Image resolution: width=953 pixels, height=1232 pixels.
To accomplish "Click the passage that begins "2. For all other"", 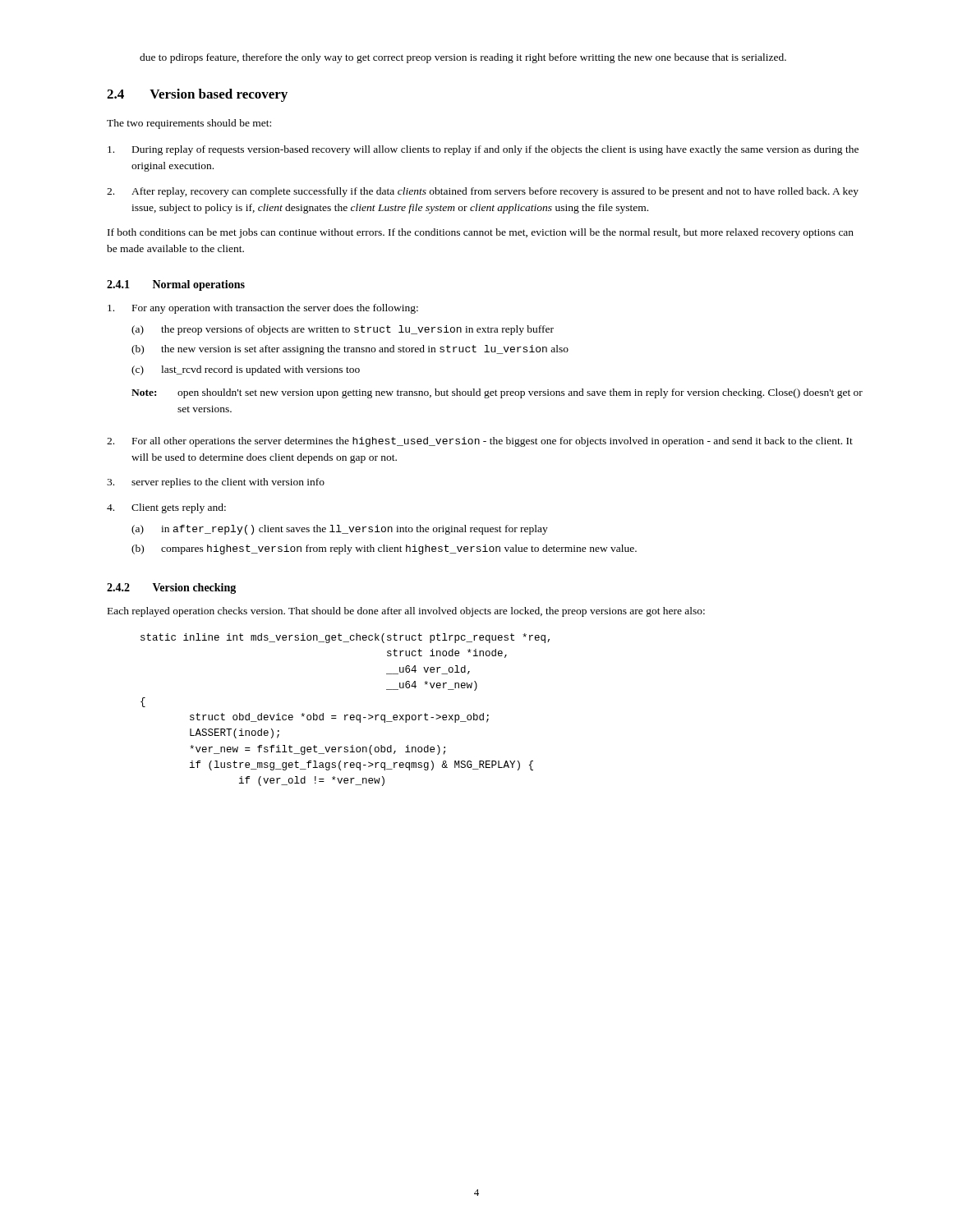I will point(485,449).
